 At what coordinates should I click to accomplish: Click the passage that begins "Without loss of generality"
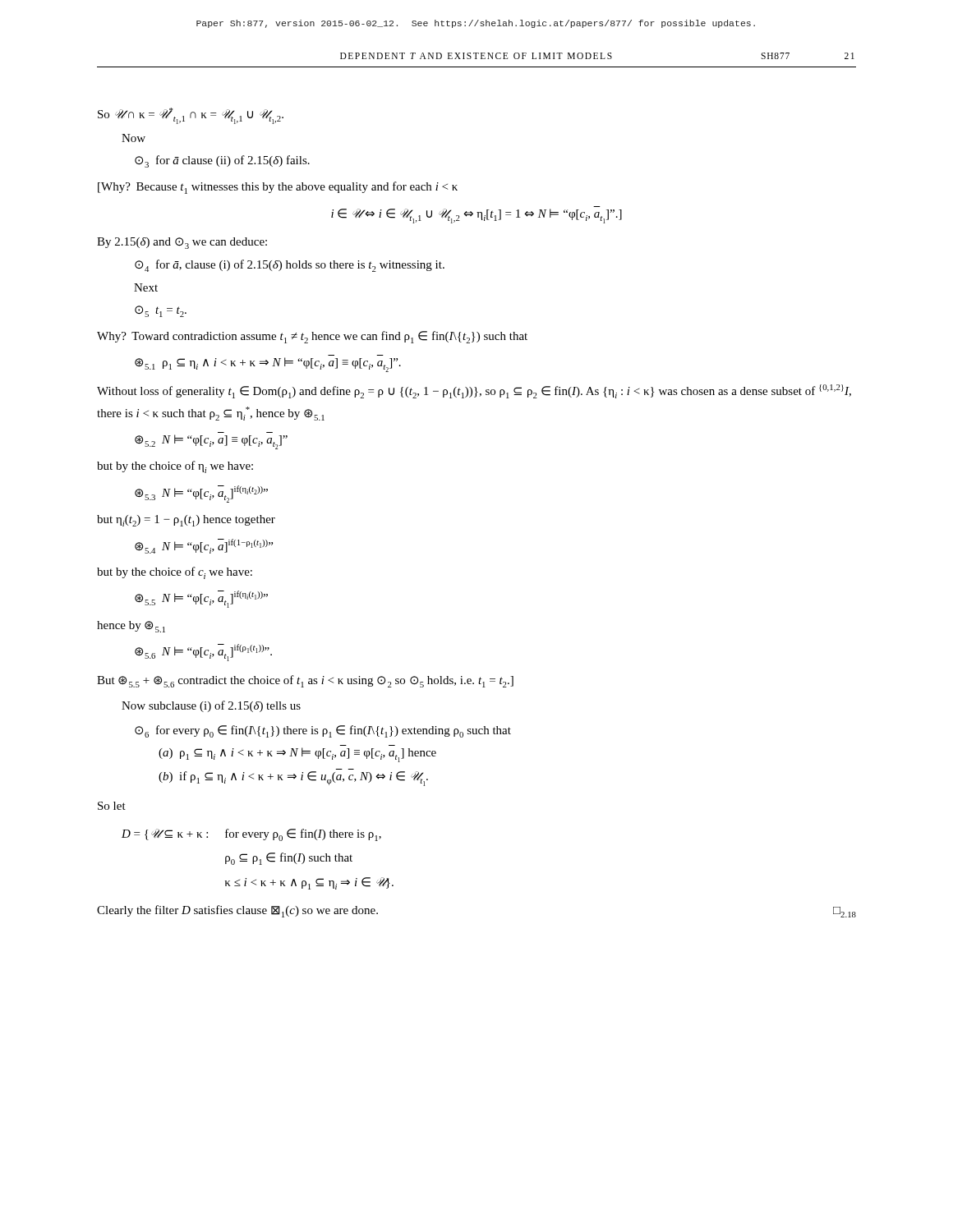click(x=474, y=402)
